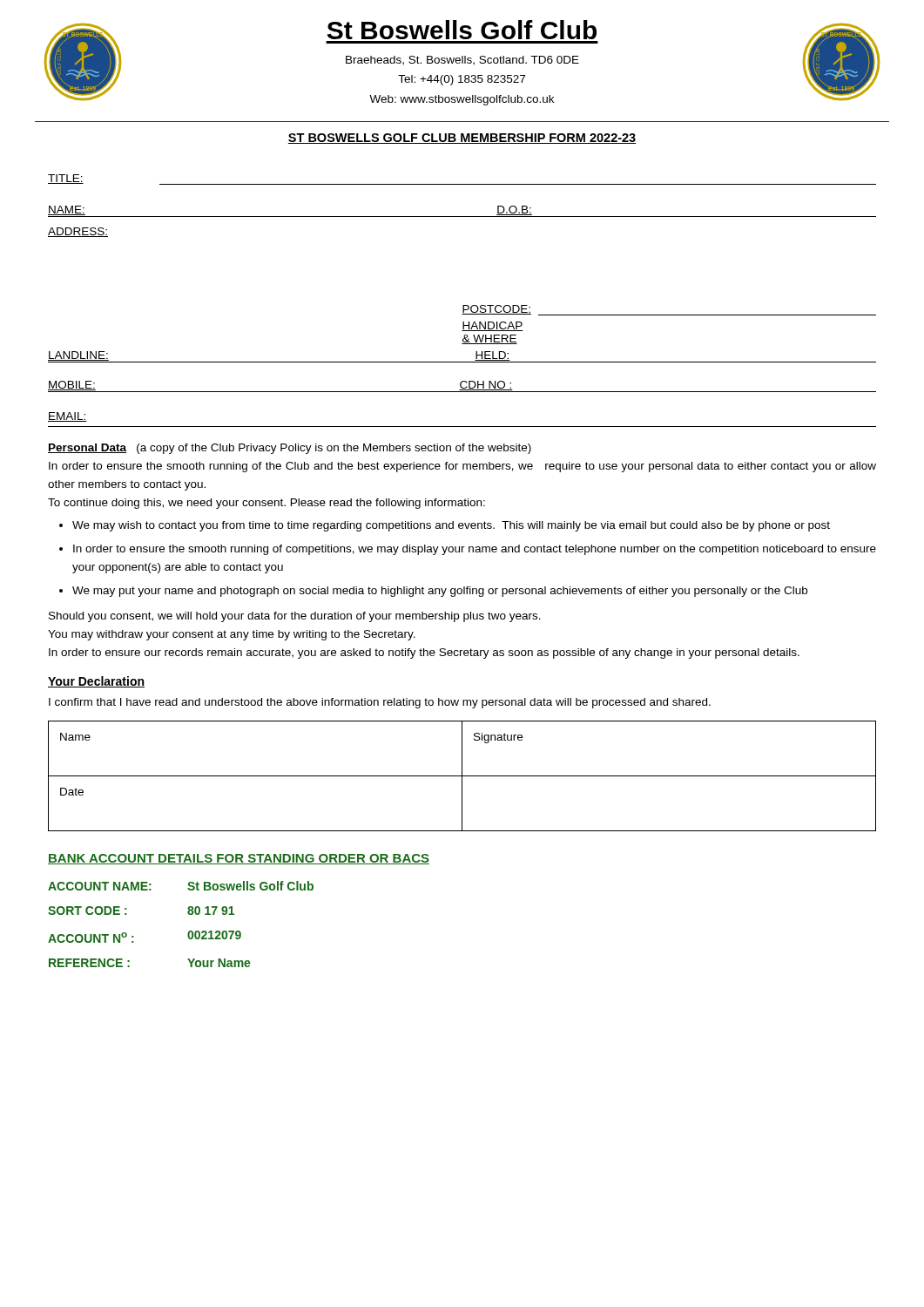This screenshot has height=1307, width=924.
Task: Point to the region starting "Braeheads, St. Boswells,"
Action: 462,79
